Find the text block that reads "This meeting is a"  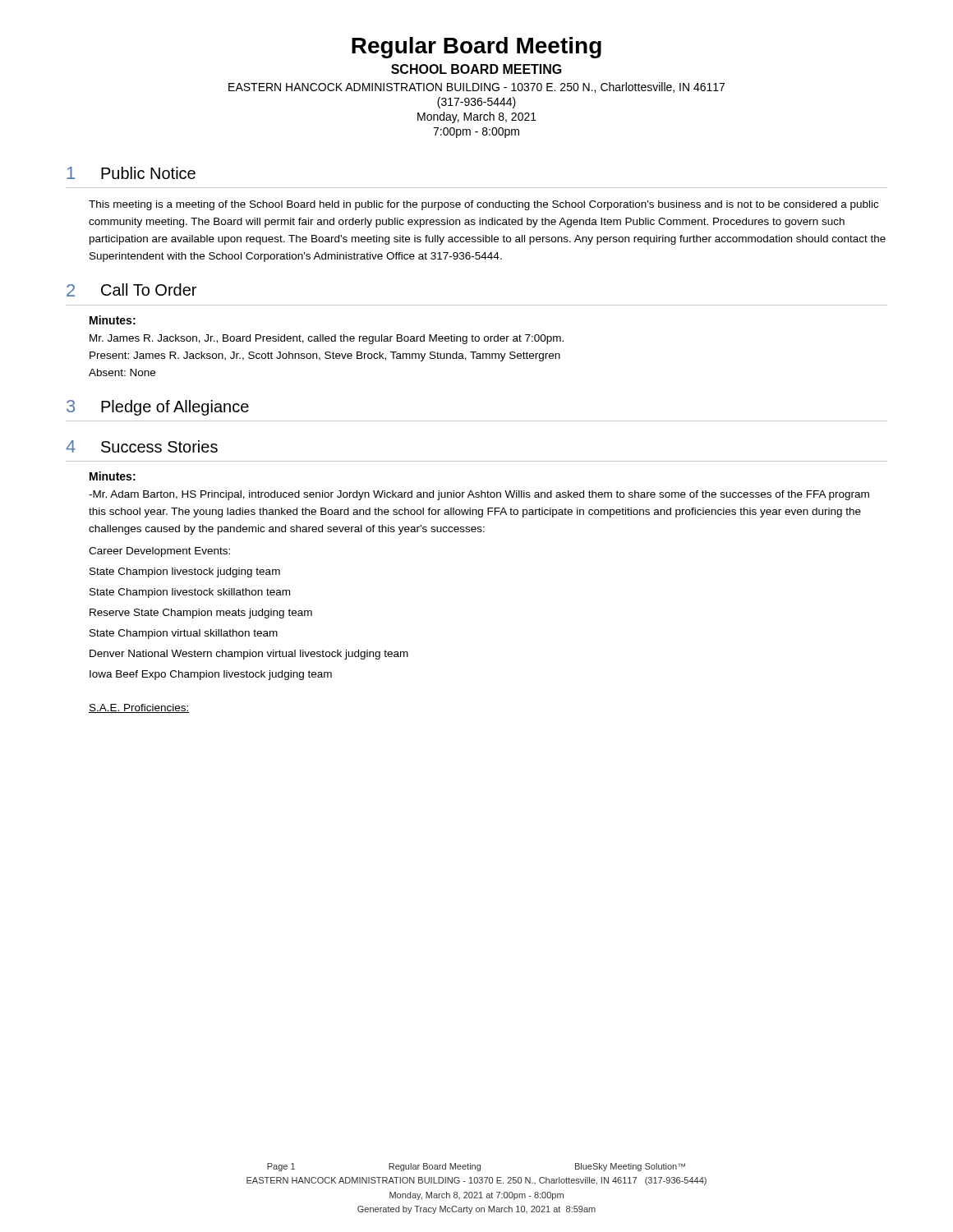[487, 230]
